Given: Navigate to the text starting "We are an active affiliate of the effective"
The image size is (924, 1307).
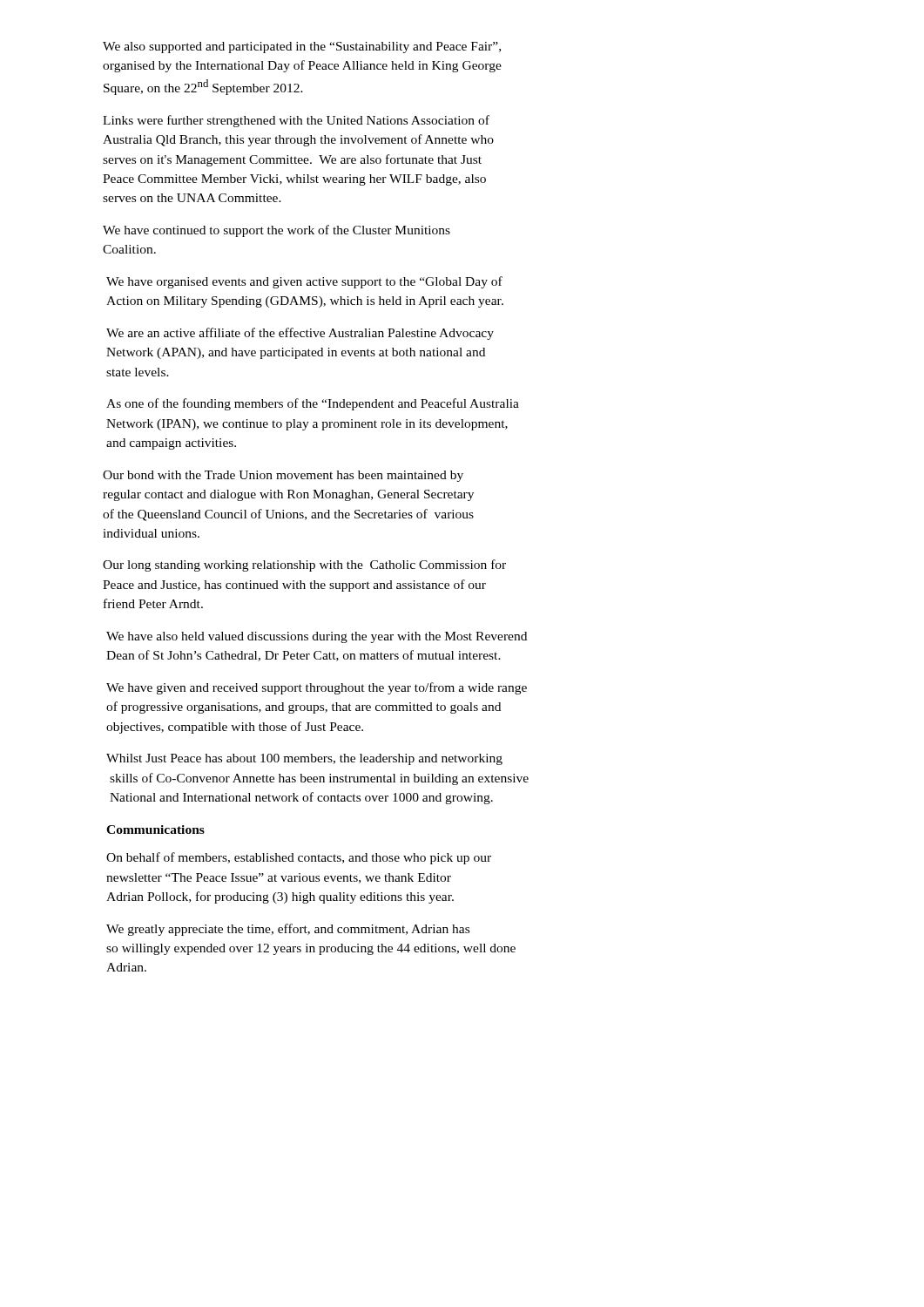Looking at the screenshot, I should click(462, 352).
